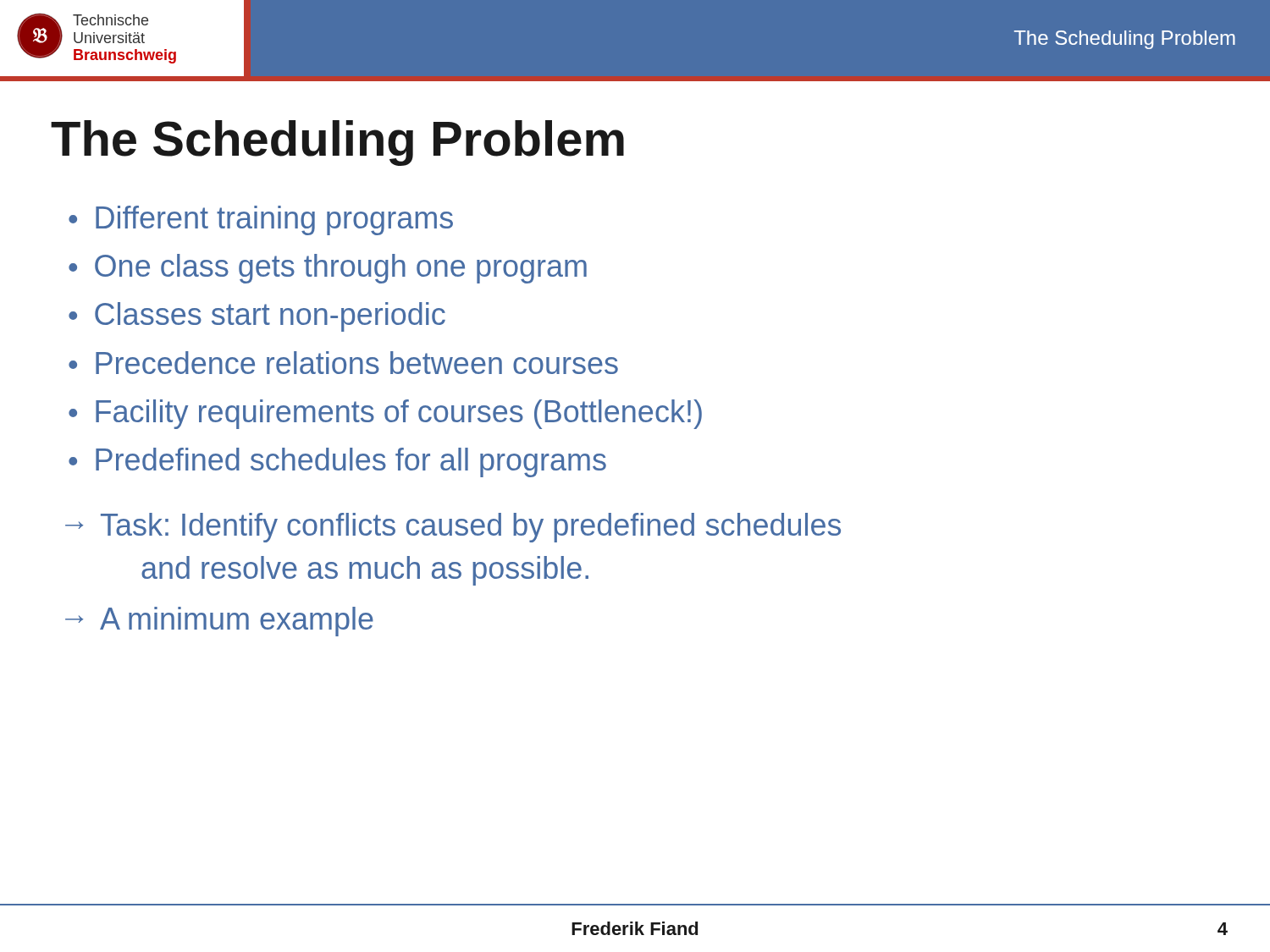The width and height of the screenshot is (1270, 952).
Task: Where does it say "Precedence relations between courses"?
Action: [356, 363]
